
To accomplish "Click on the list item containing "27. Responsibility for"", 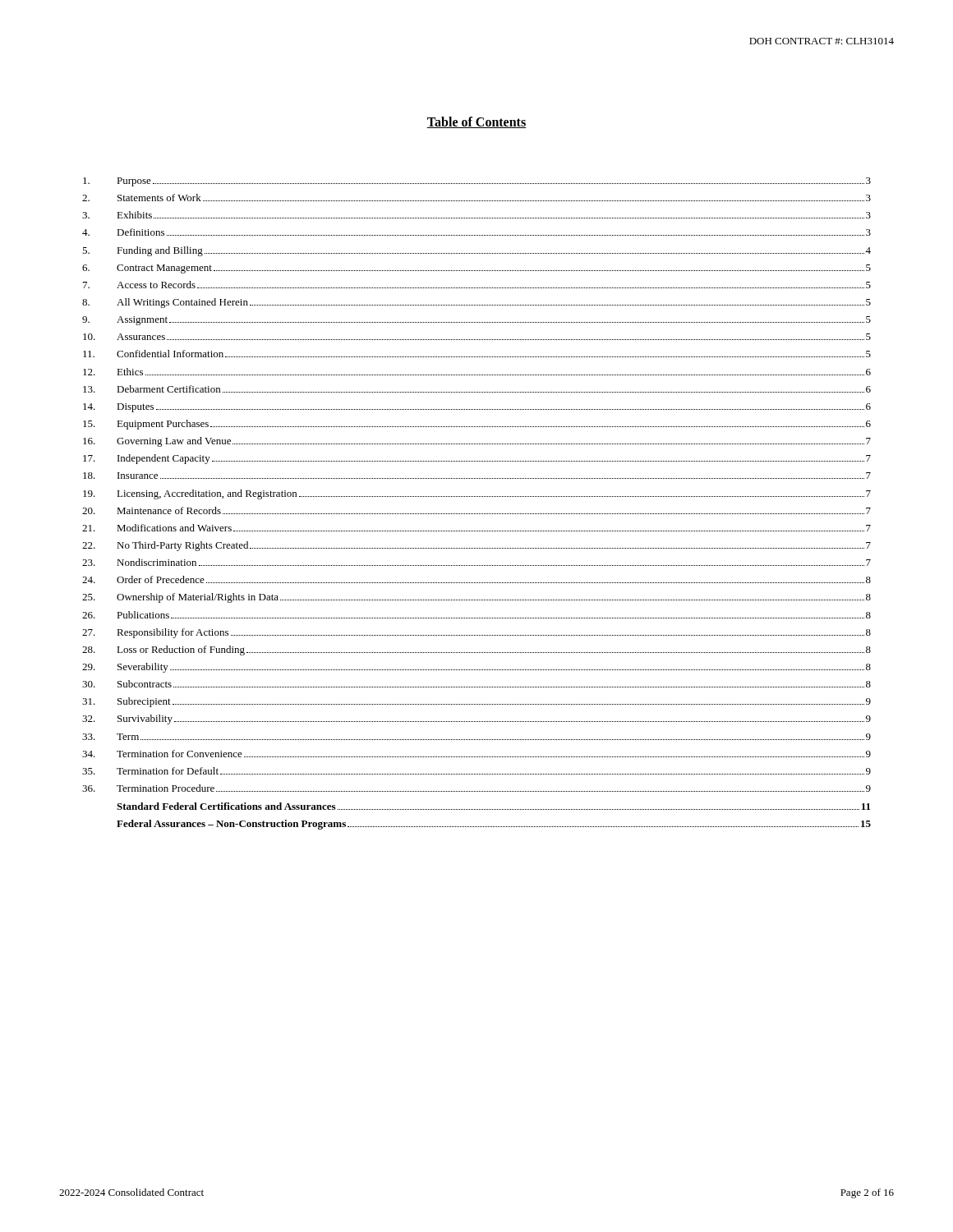I will (x=476, y=632).
